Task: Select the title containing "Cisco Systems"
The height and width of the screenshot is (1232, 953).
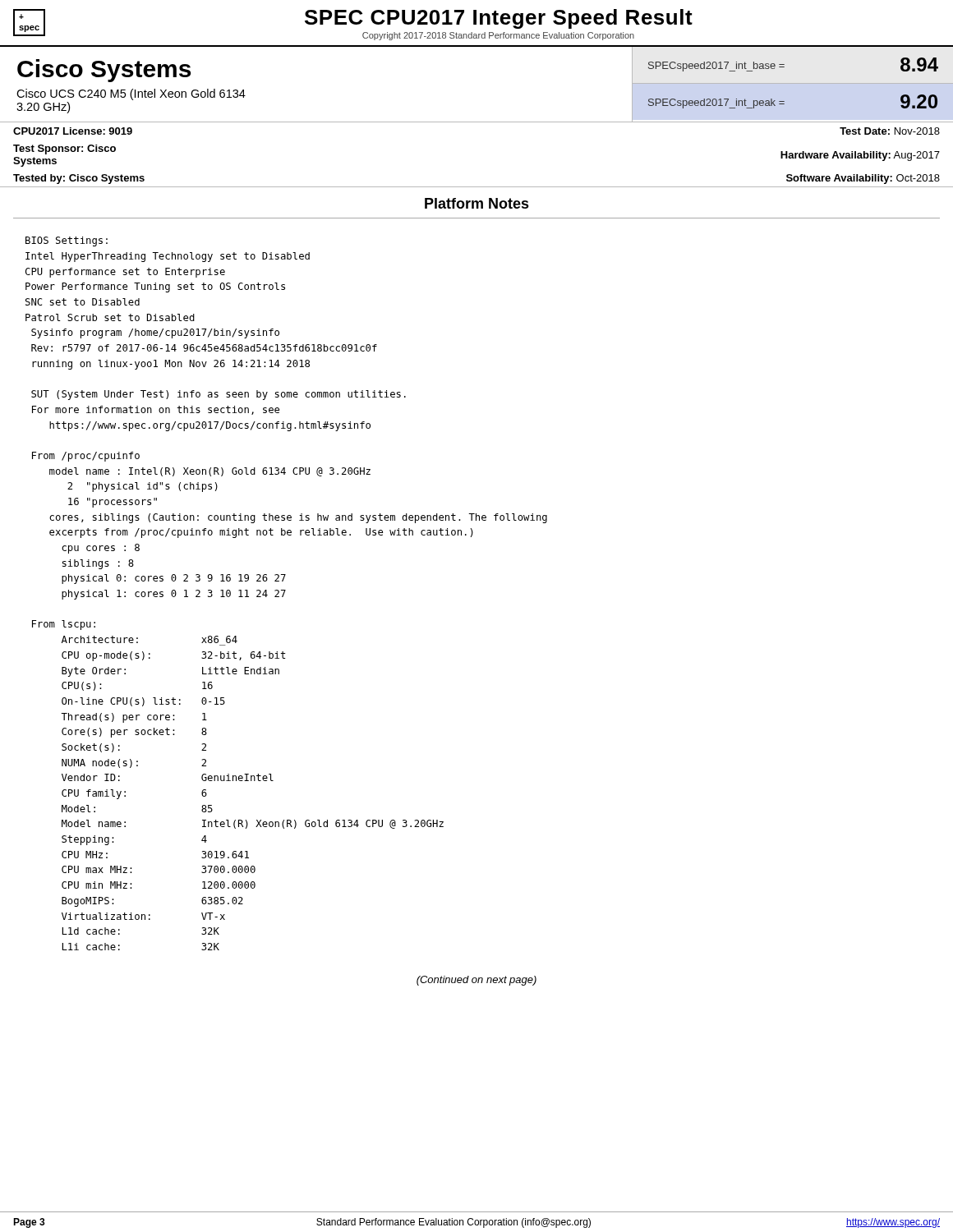Action: point(104,69)
